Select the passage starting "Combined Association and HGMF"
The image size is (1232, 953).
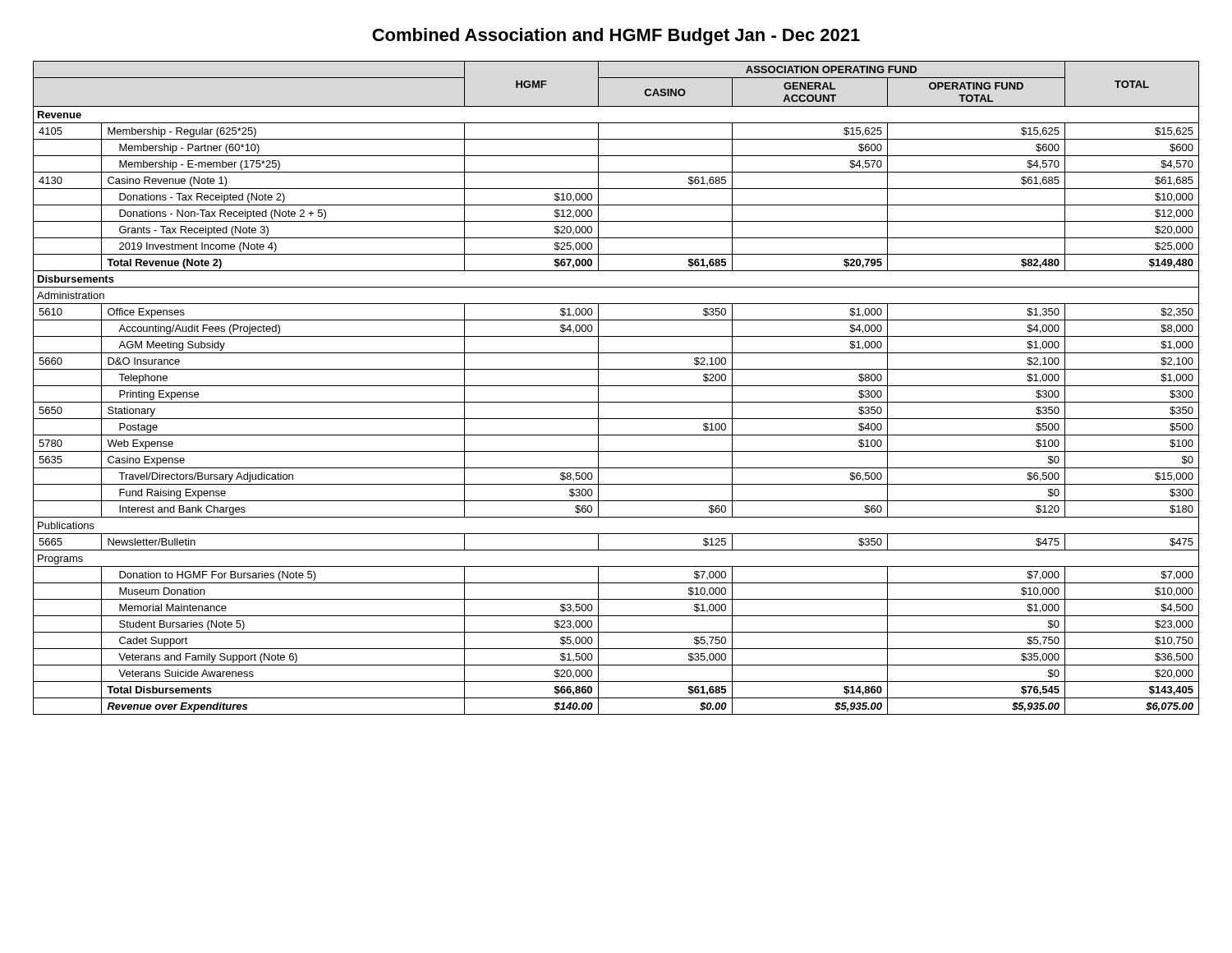click(616, 35)
